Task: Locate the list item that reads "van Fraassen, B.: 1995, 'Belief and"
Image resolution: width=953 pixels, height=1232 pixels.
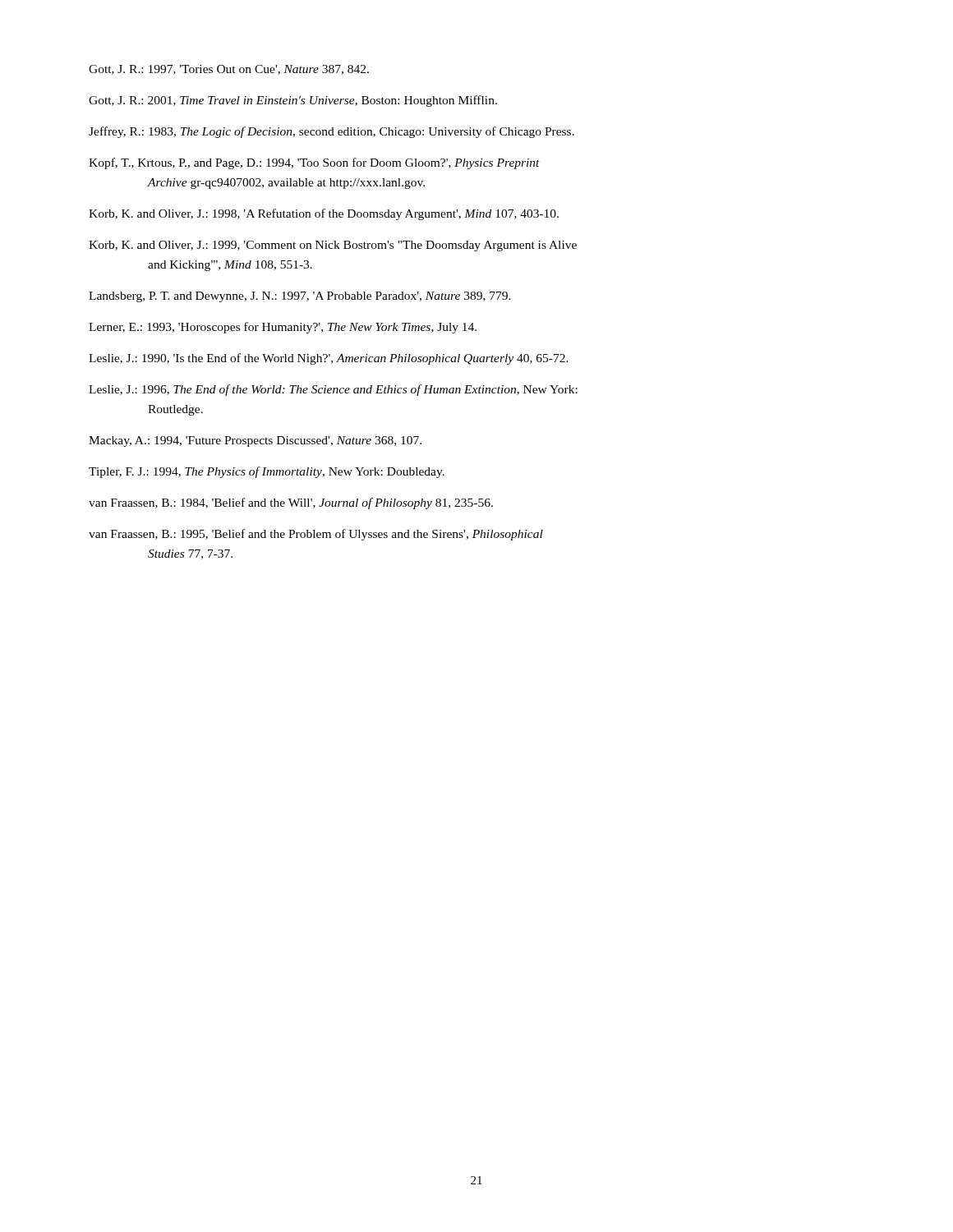Action: point(316,543)
